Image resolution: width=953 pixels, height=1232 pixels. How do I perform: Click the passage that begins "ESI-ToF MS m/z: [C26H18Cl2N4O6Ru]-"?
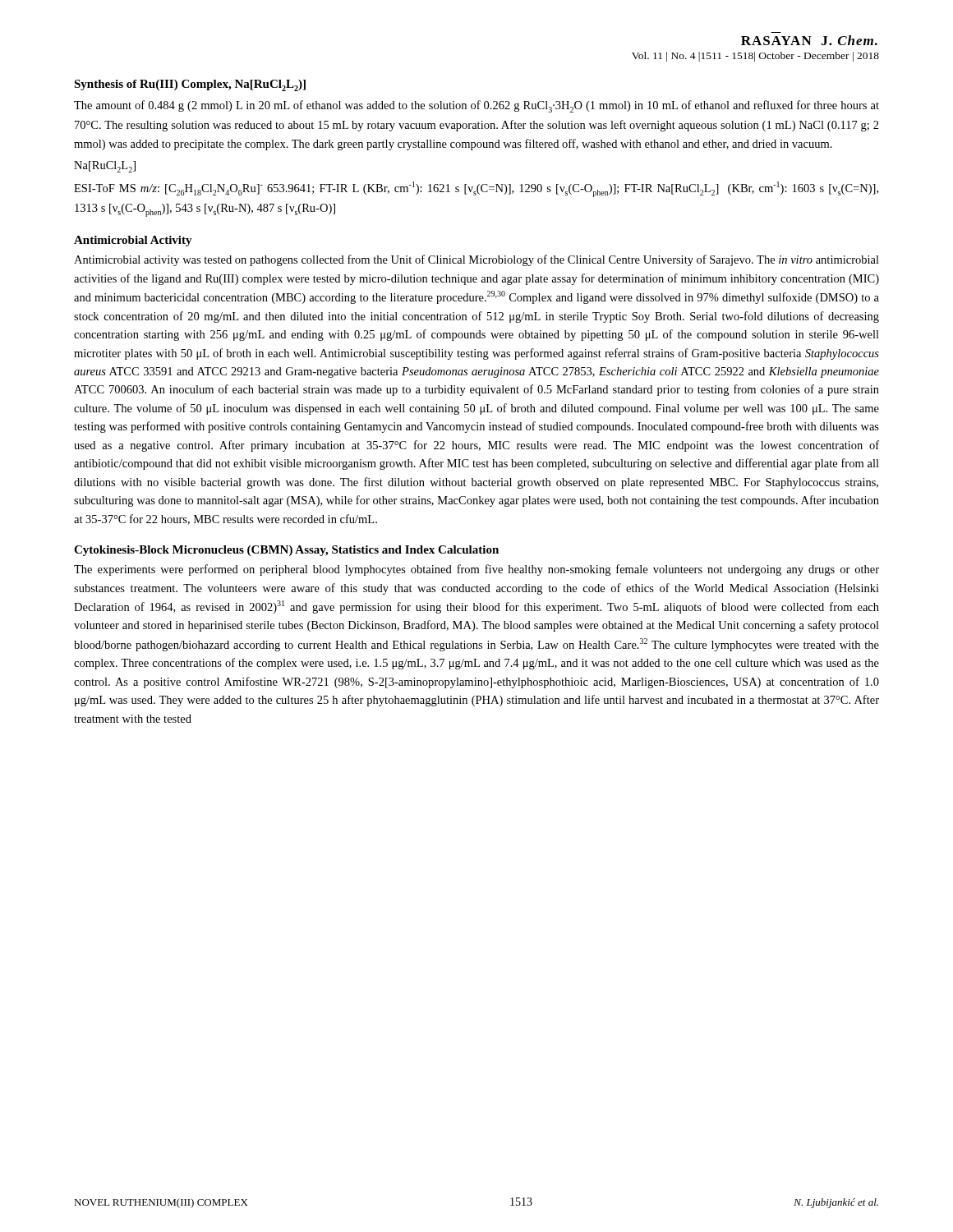pyautogui.click(x=476, y=198)
